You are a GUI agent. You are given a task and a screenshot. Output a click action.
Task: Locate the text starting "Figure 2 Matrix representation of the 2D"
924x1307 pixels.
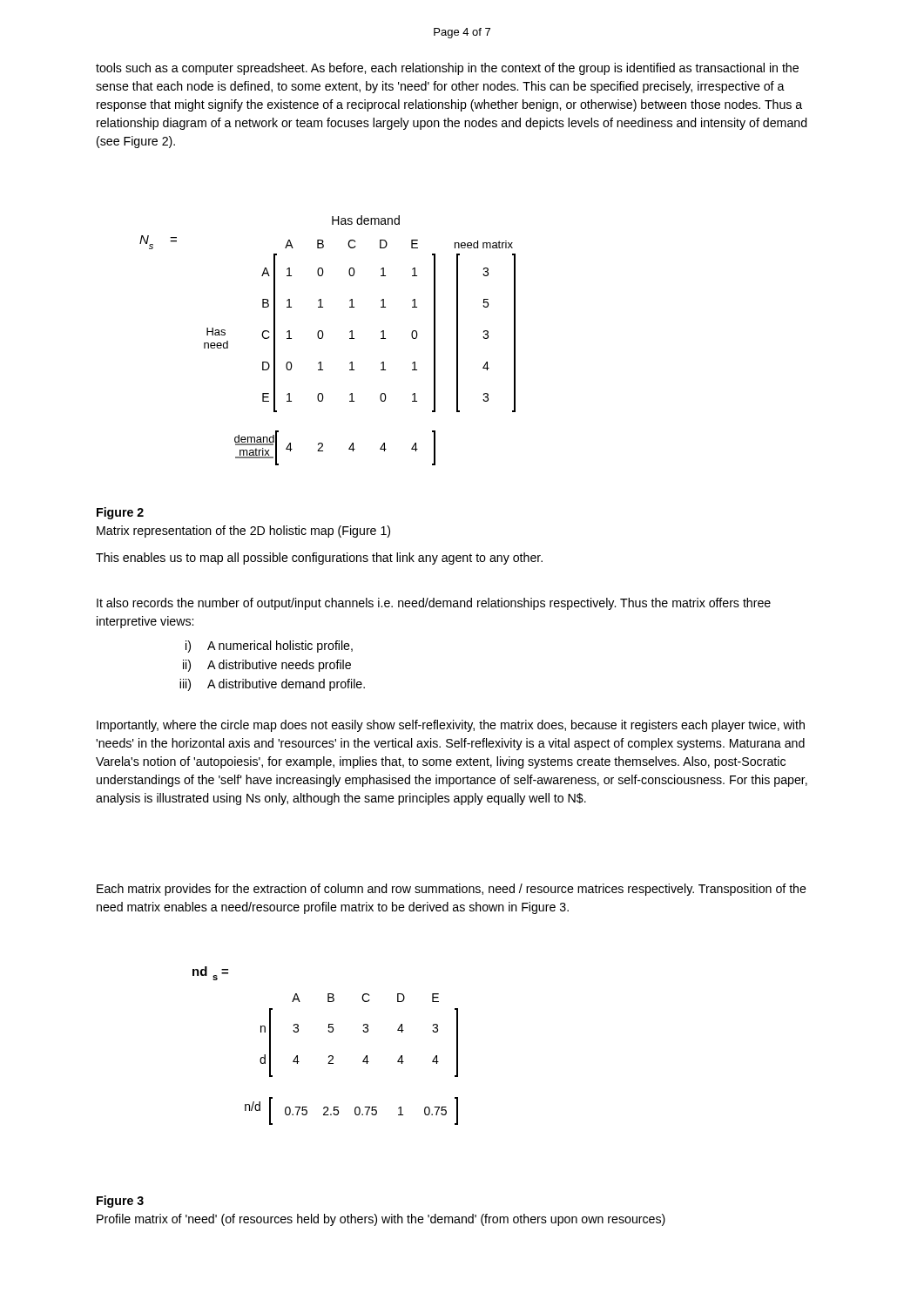tap(243, 521)
